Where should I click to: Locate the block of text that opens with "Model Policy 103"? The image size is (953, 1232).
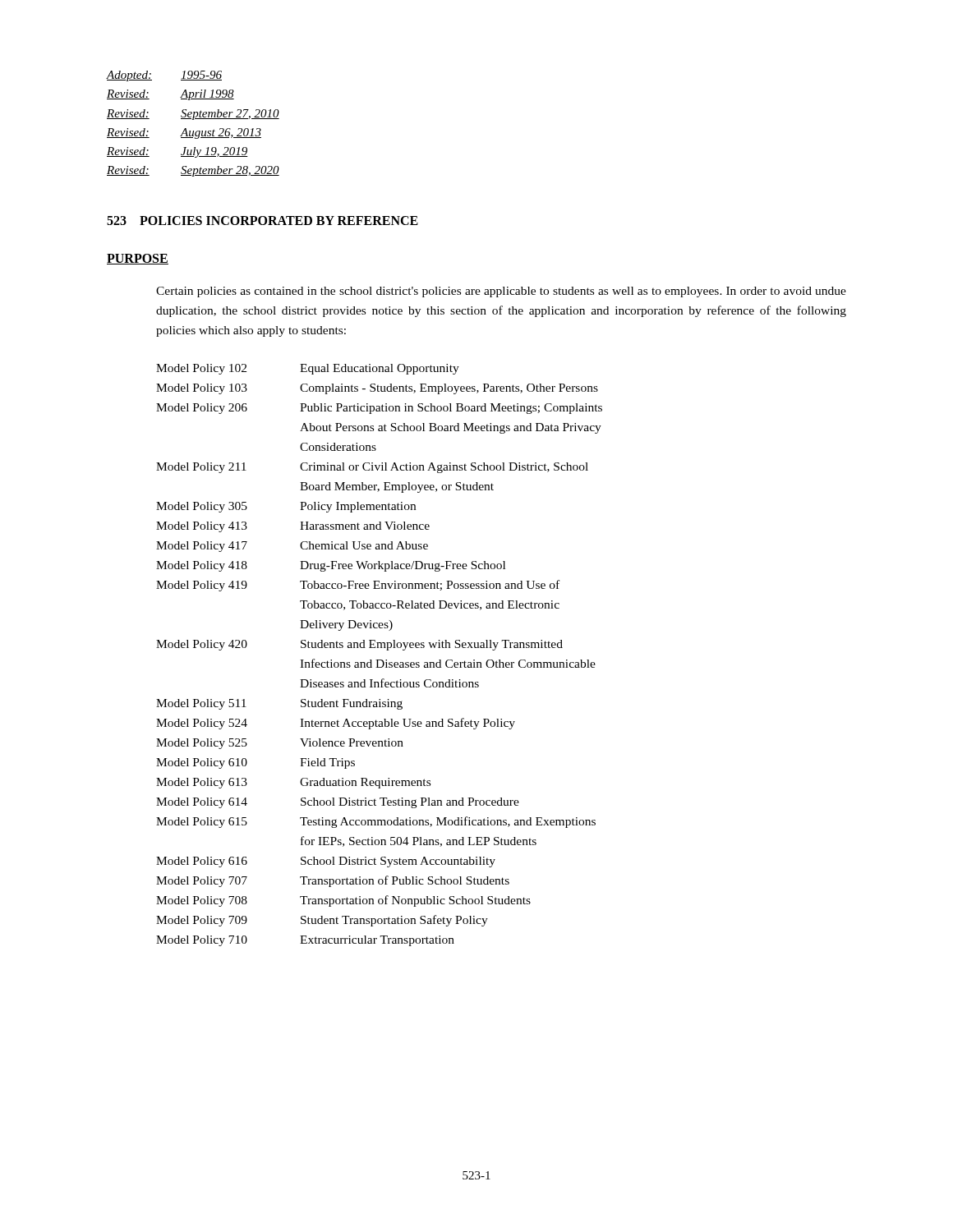point(501,387)
